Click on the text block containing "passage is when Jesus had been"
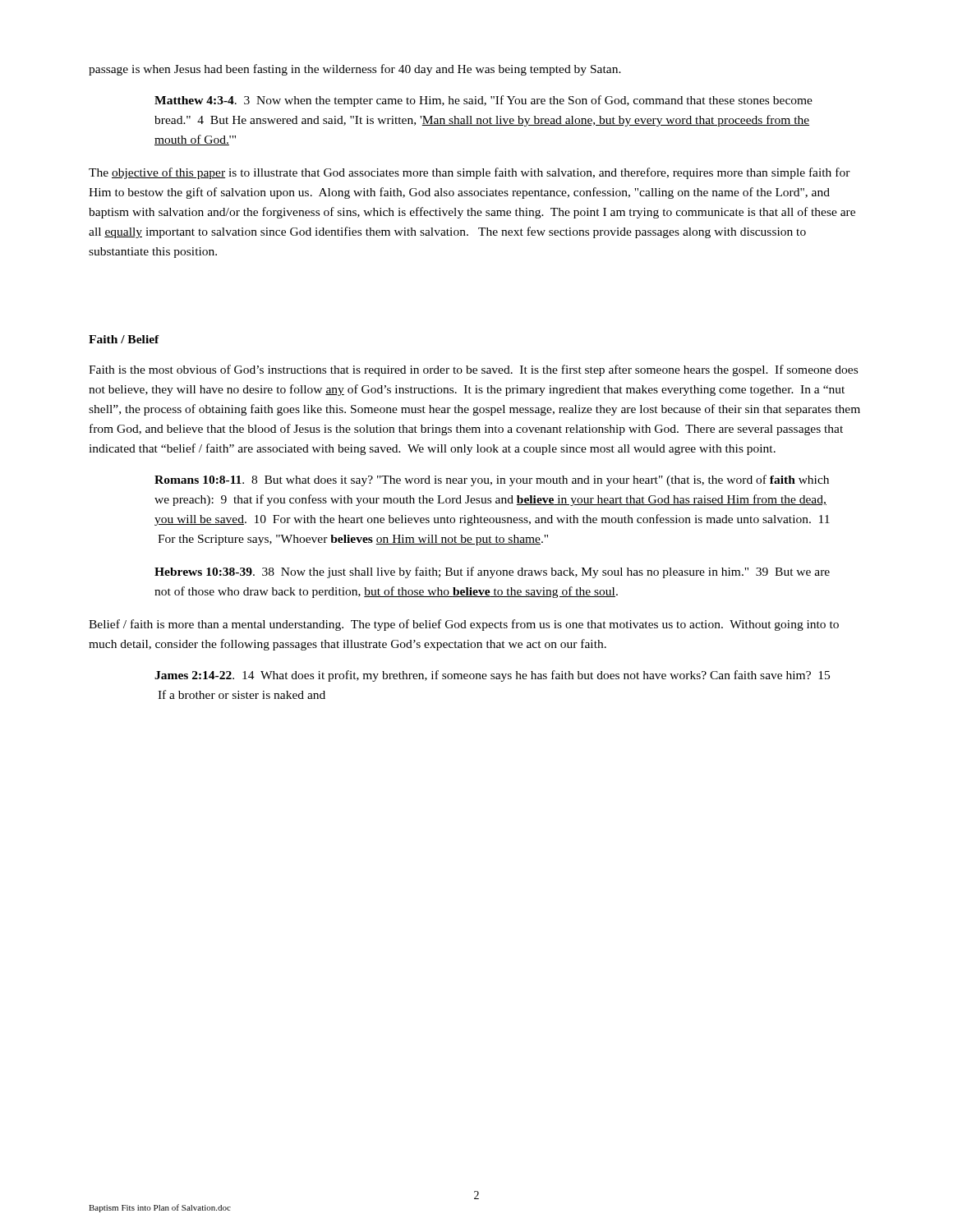This screenshot has height=1232, width=953. (355, 69)
